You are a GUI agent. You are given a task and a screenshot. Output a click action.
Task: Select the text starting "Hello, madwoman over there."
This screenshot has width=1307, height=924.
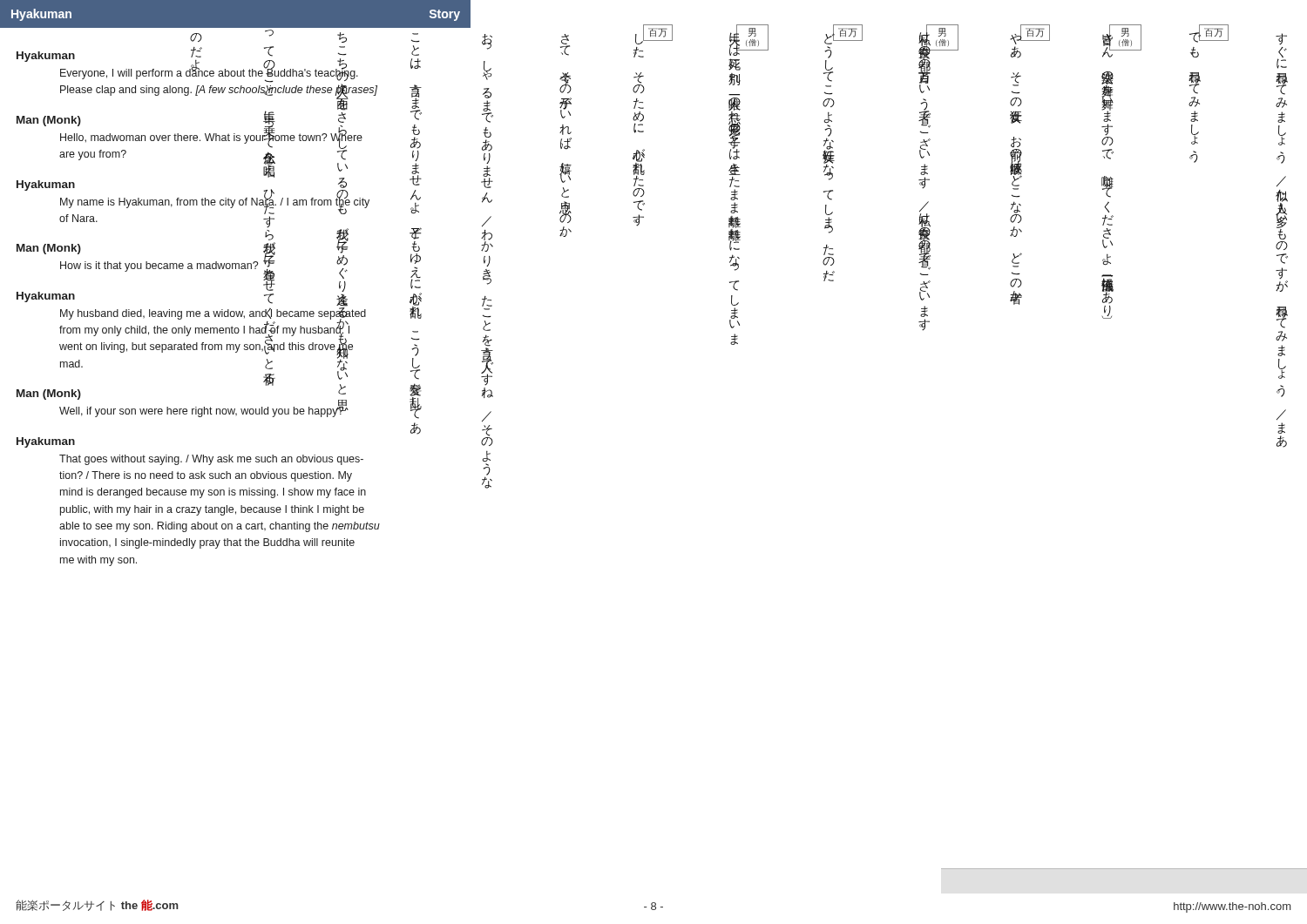211,146
